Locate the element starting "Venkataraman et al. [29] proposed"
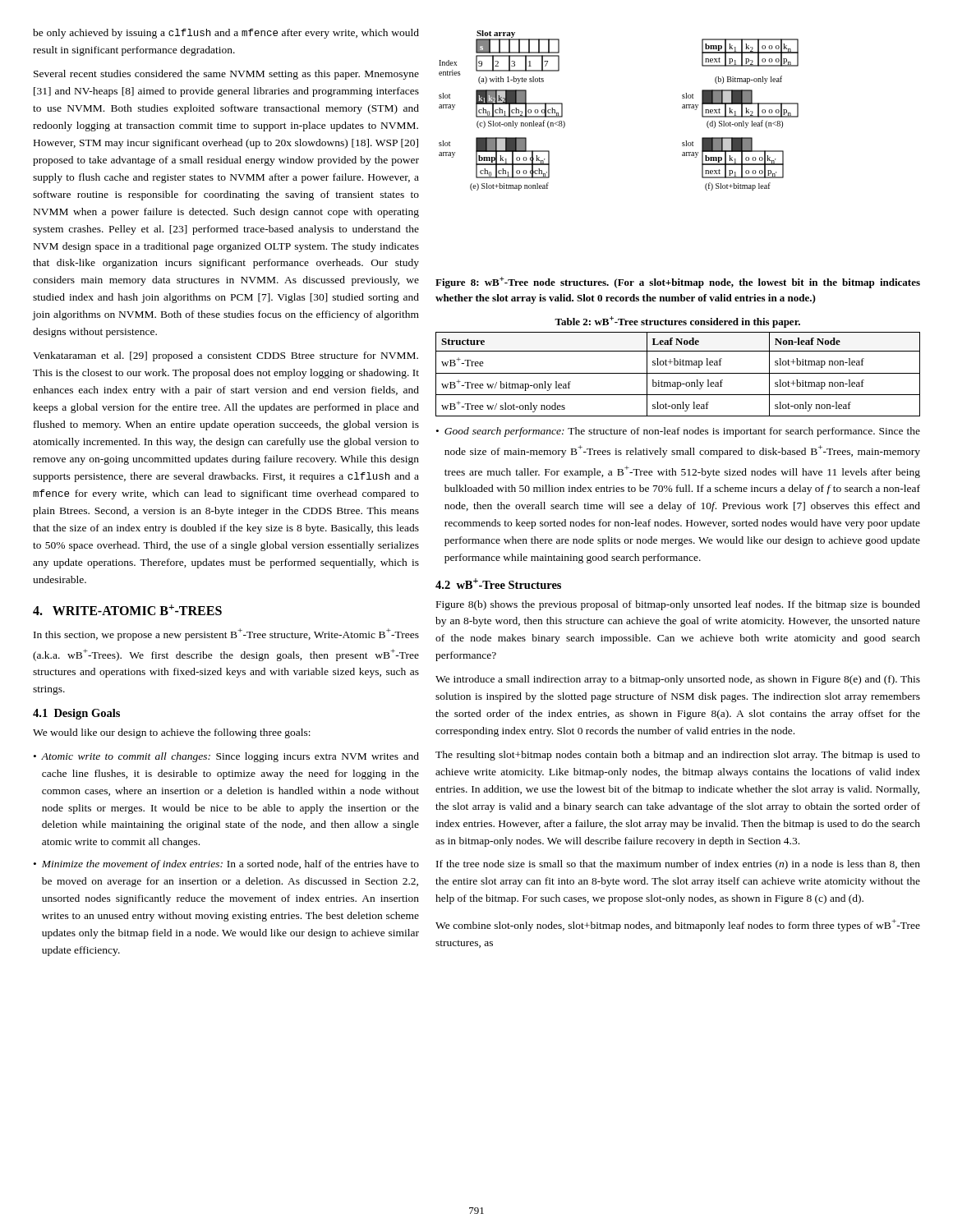Viewport: 953px width, 1232px height. (x=226, y=467)
